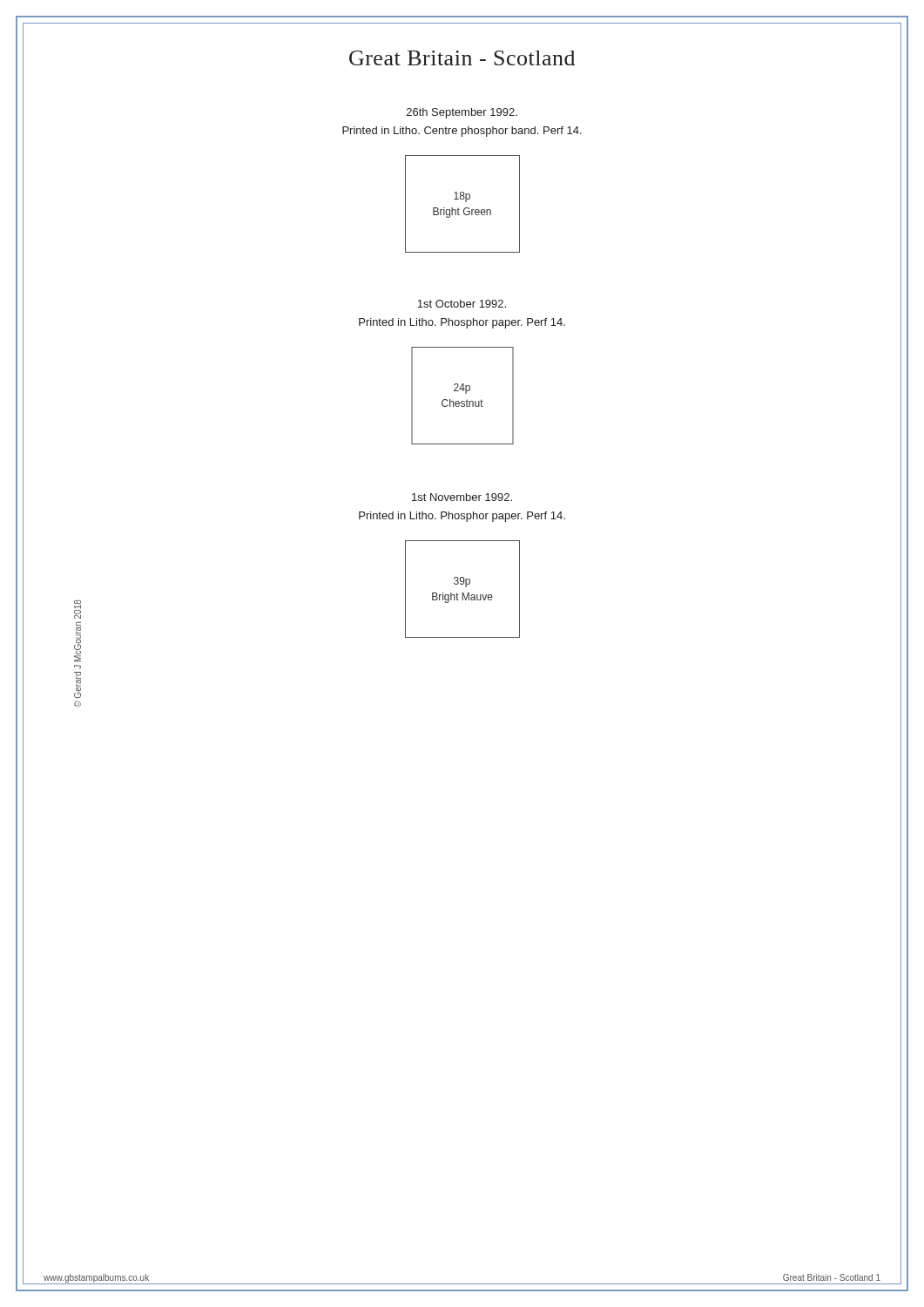924x1307 pixels.
Task: Locate the block of text that opens with "1st November 1992. Printed"
Action: pyautogui.click(x=462, y=506)
